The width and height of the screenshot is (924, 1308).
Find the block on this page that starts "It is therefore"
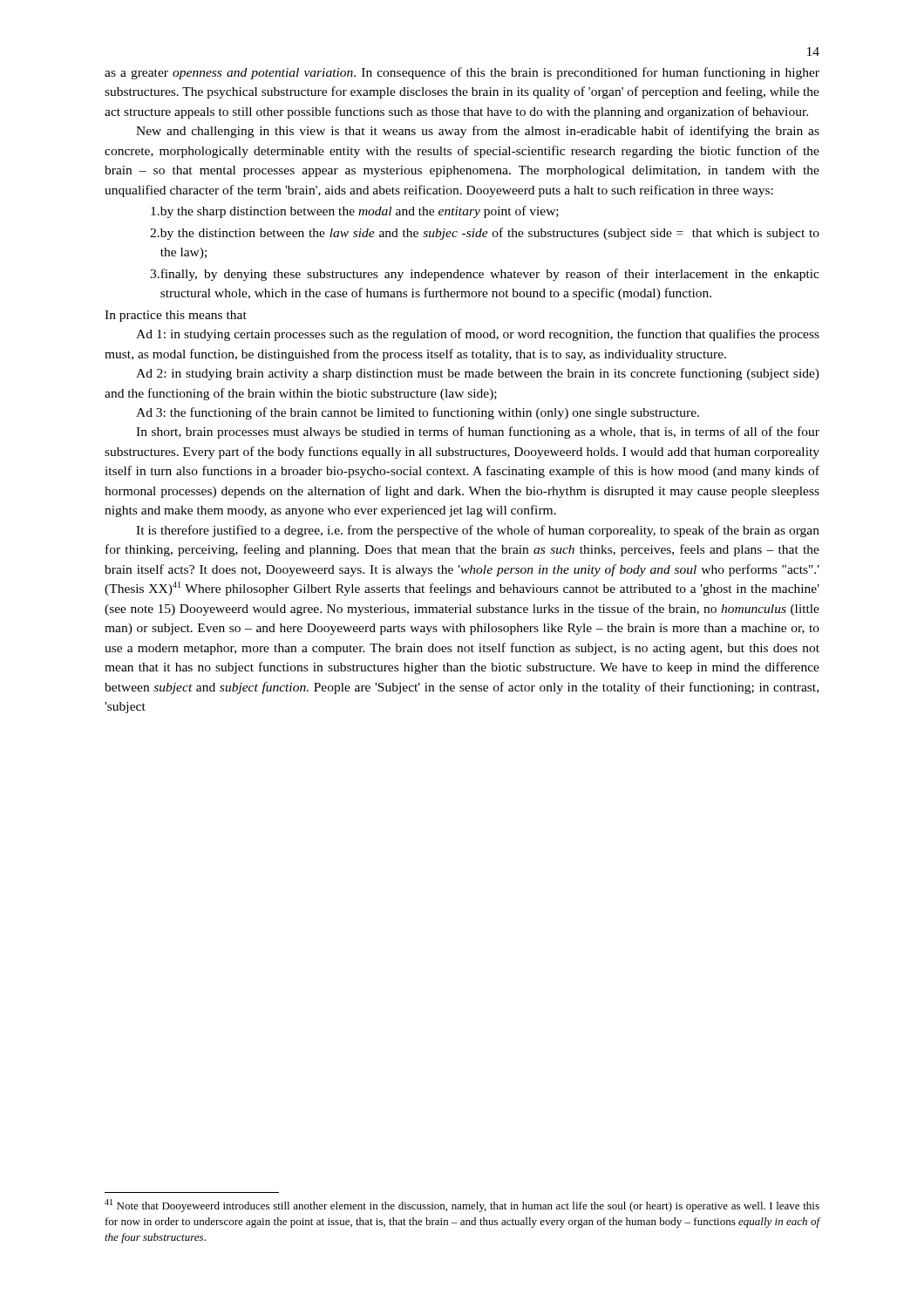tap(462, 618)
